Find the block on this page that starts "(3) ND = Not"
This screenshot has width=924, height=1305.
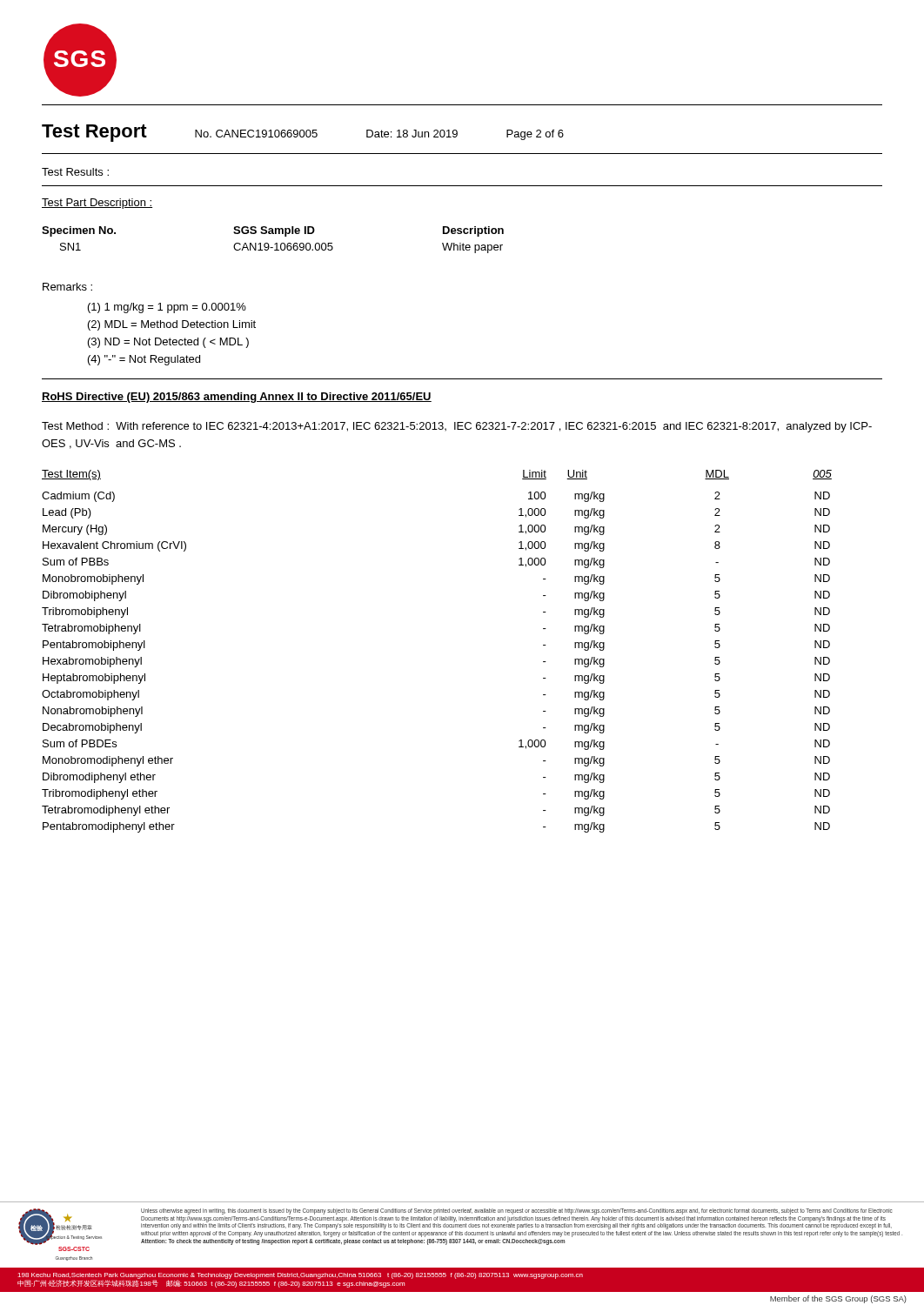[x=168, y=342]
